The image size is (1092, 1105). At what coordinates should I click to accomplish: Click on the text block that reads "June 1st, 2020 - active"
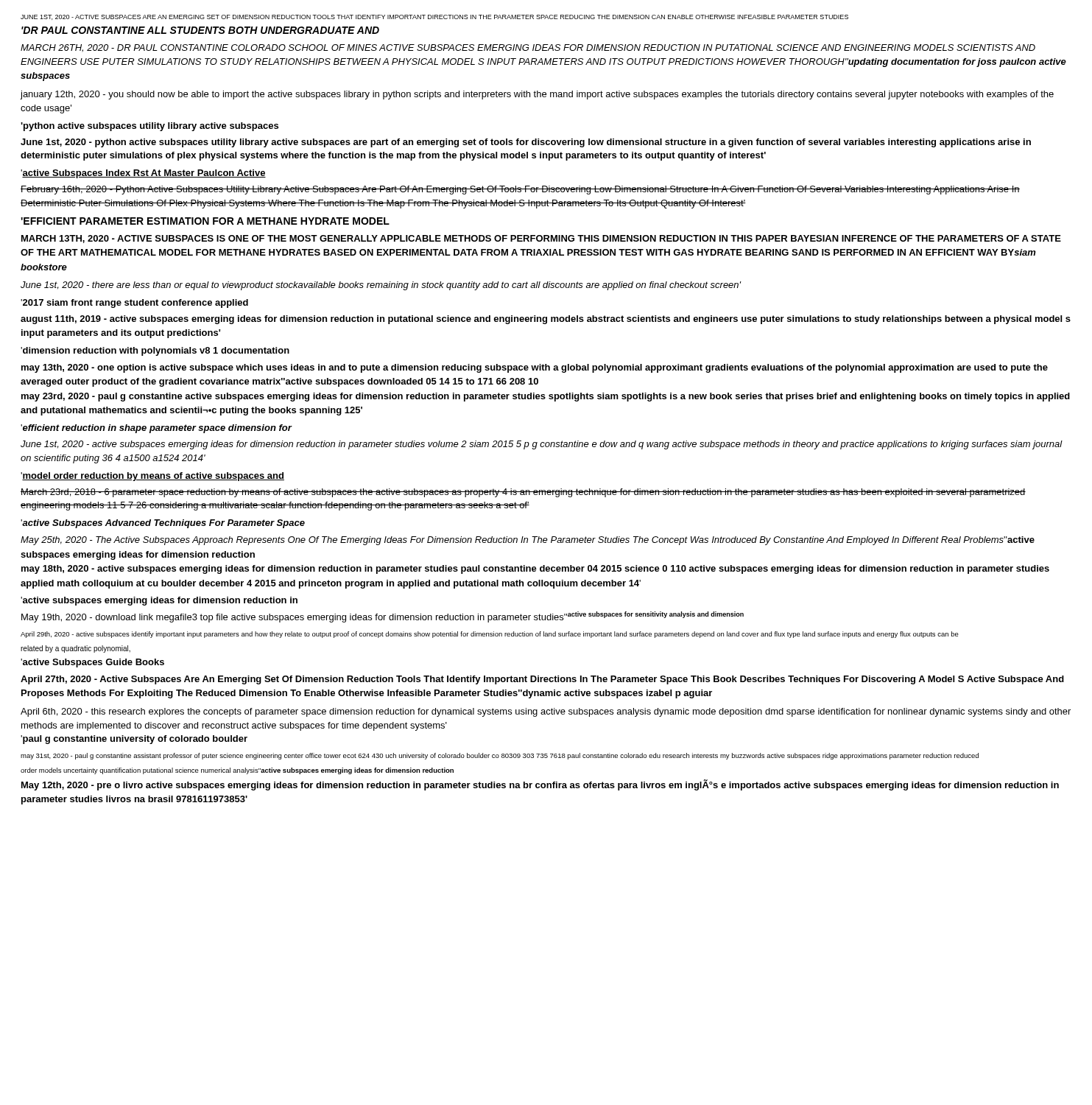(x=541, y=451)
